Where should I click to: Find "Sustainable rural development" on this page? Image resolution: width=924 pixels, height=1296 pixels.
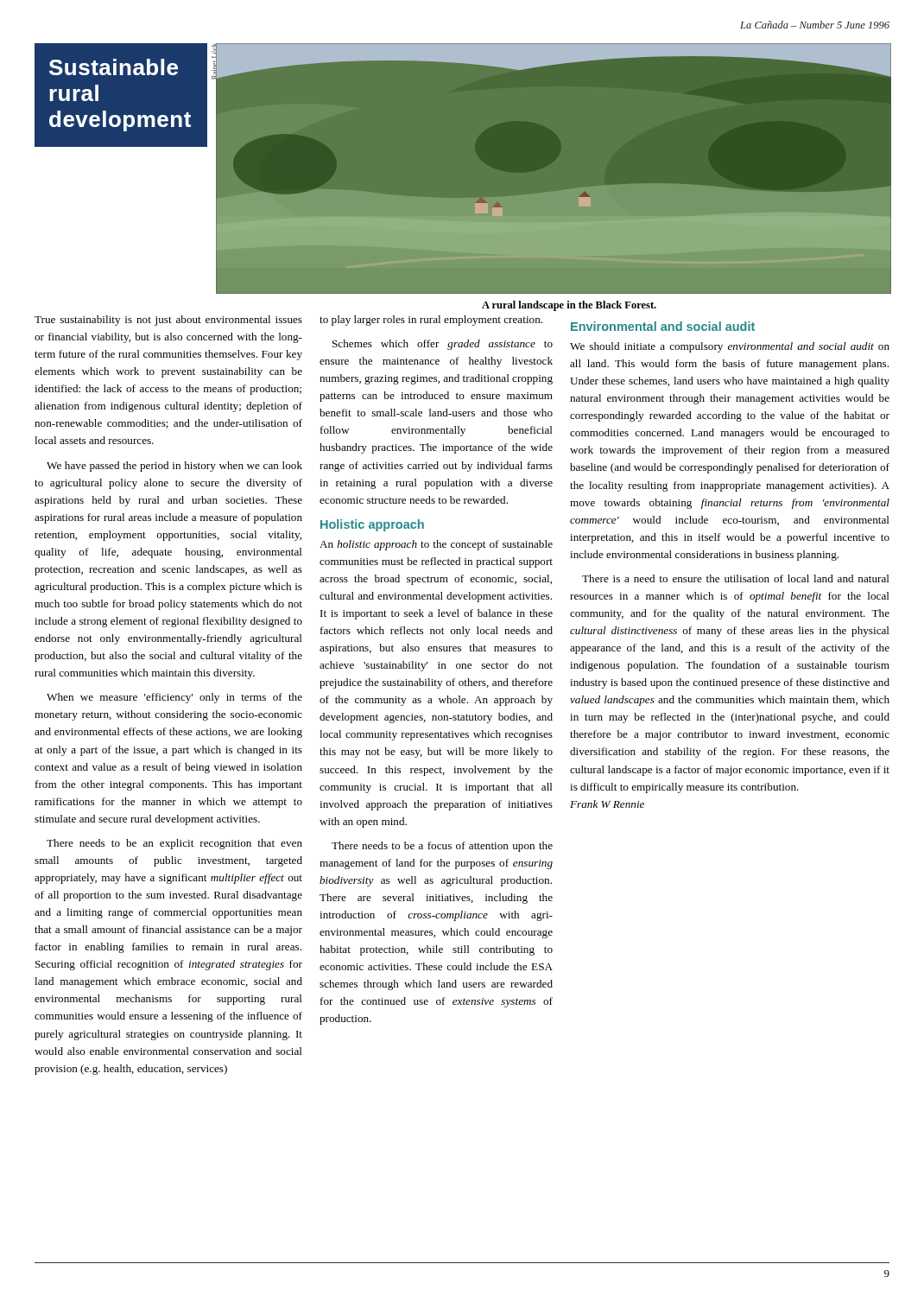pos(114,67)
